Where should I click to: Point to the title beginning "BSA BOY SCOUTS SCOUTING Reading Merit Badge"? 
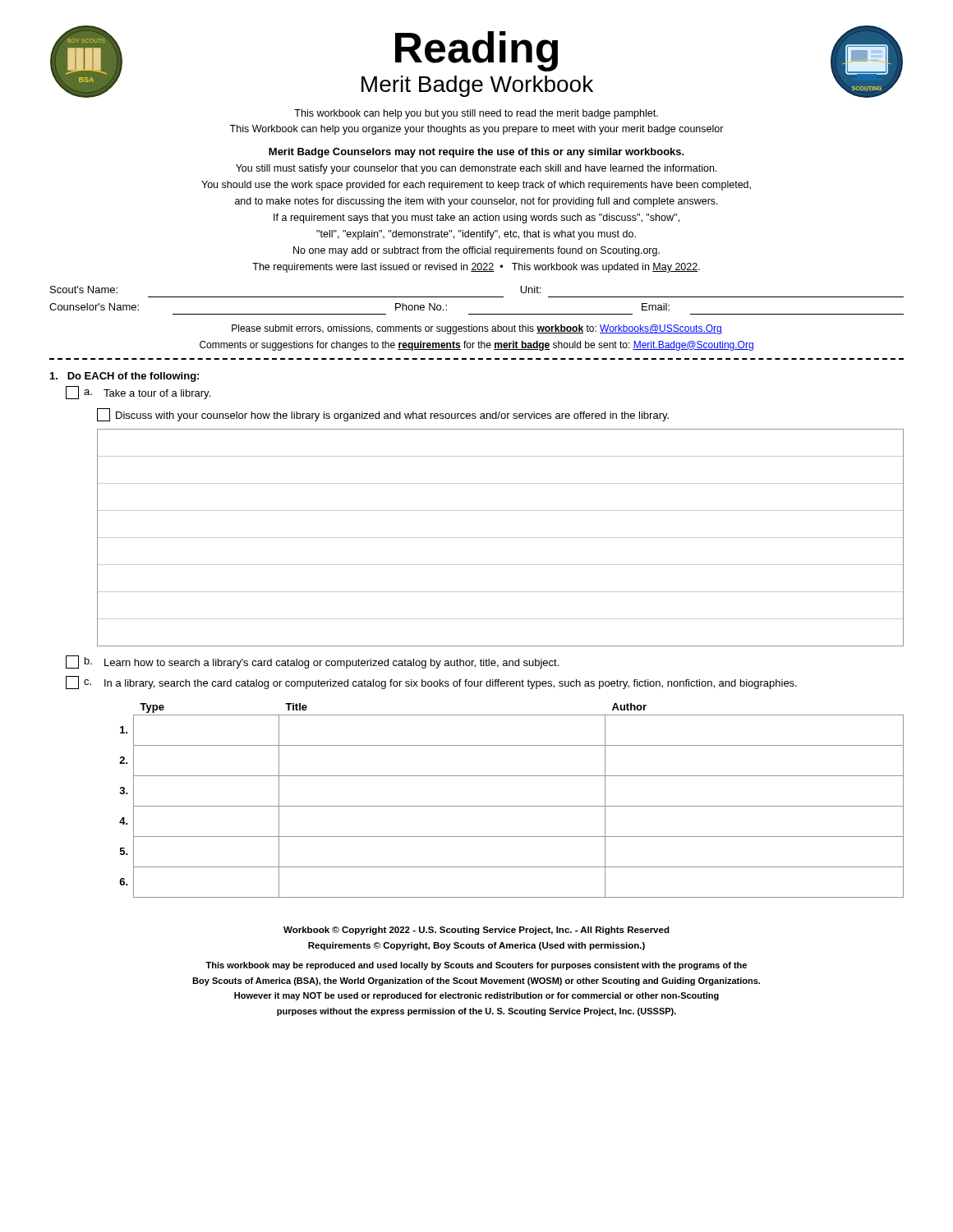476,64
